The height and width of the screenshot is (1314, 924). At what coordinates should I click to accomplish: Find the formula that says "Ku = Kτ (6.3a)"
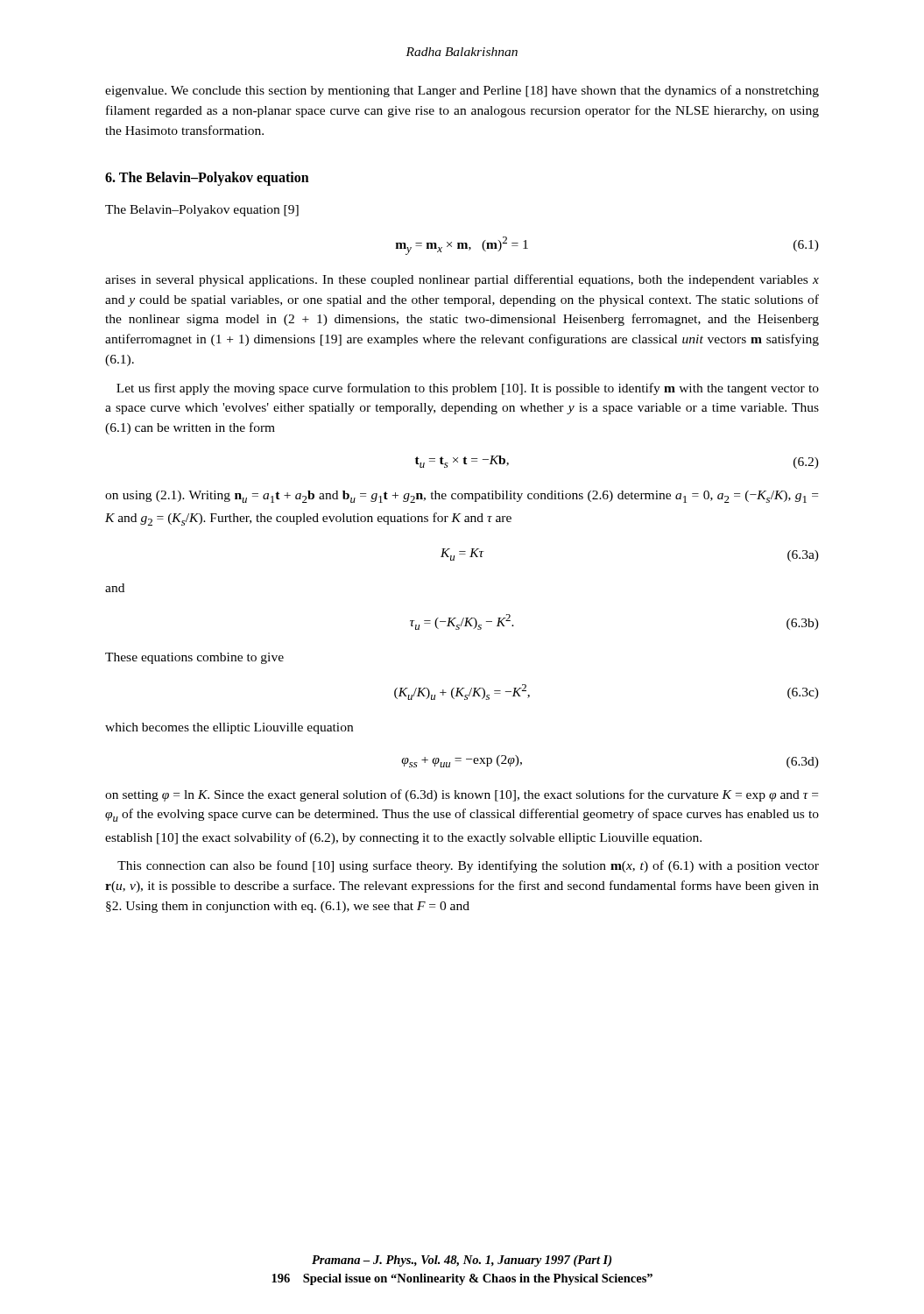(462, 554)
